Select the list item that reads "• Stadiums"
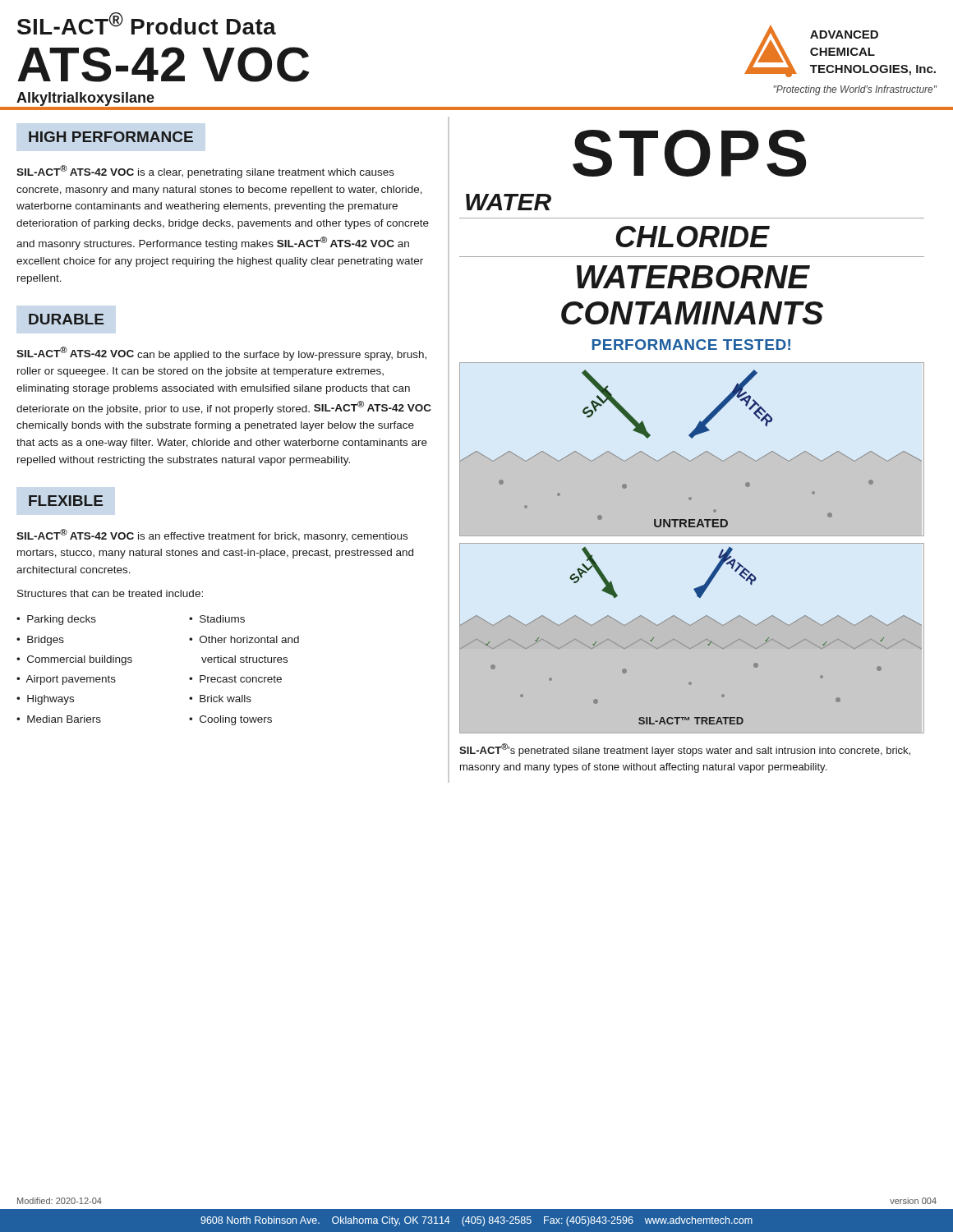Screen dimensions: 1232x953 [x=217, y=619]
